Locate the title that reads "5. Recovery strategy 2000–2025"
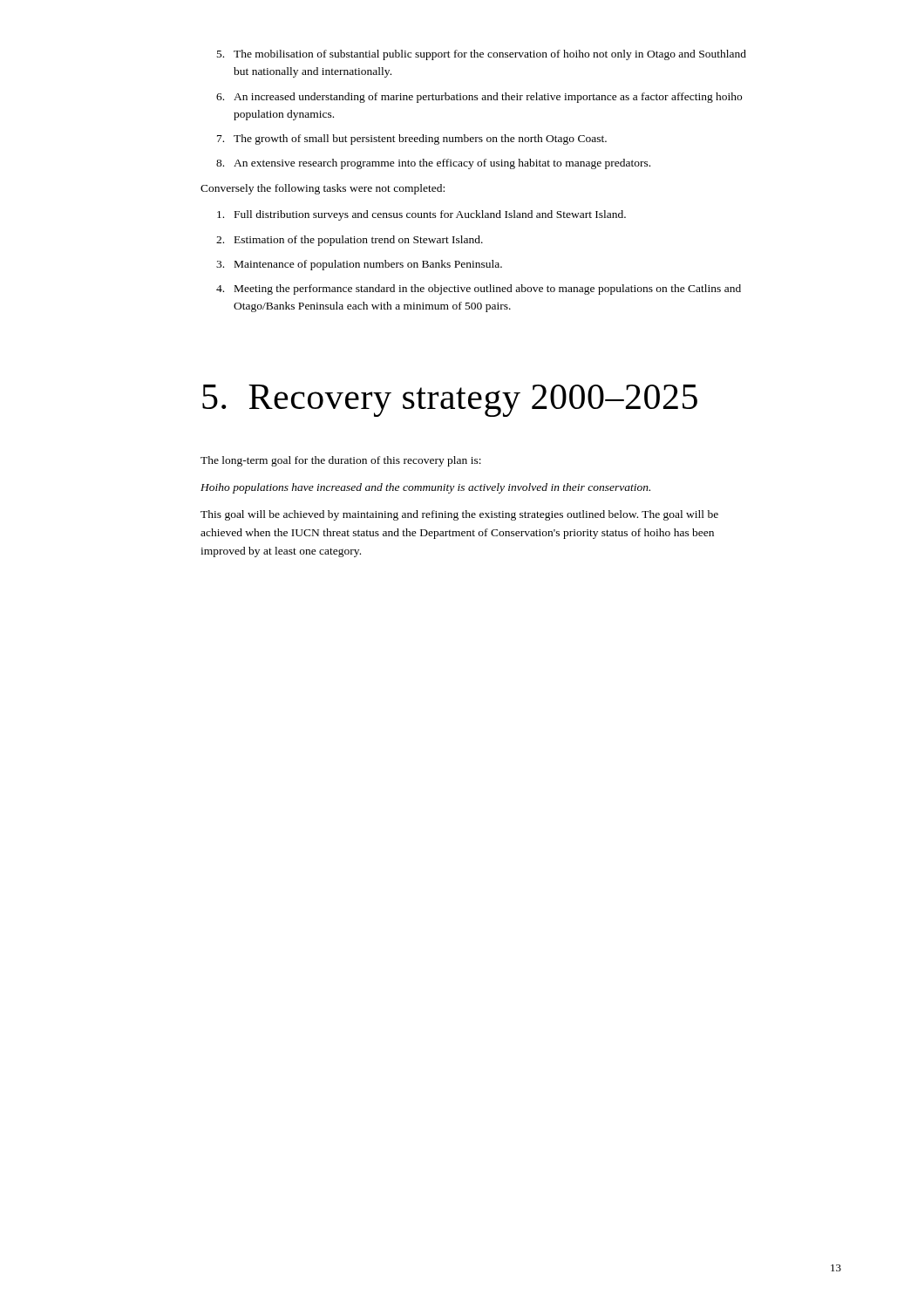This screenshot has width=924, height=1308. point(479,397)
